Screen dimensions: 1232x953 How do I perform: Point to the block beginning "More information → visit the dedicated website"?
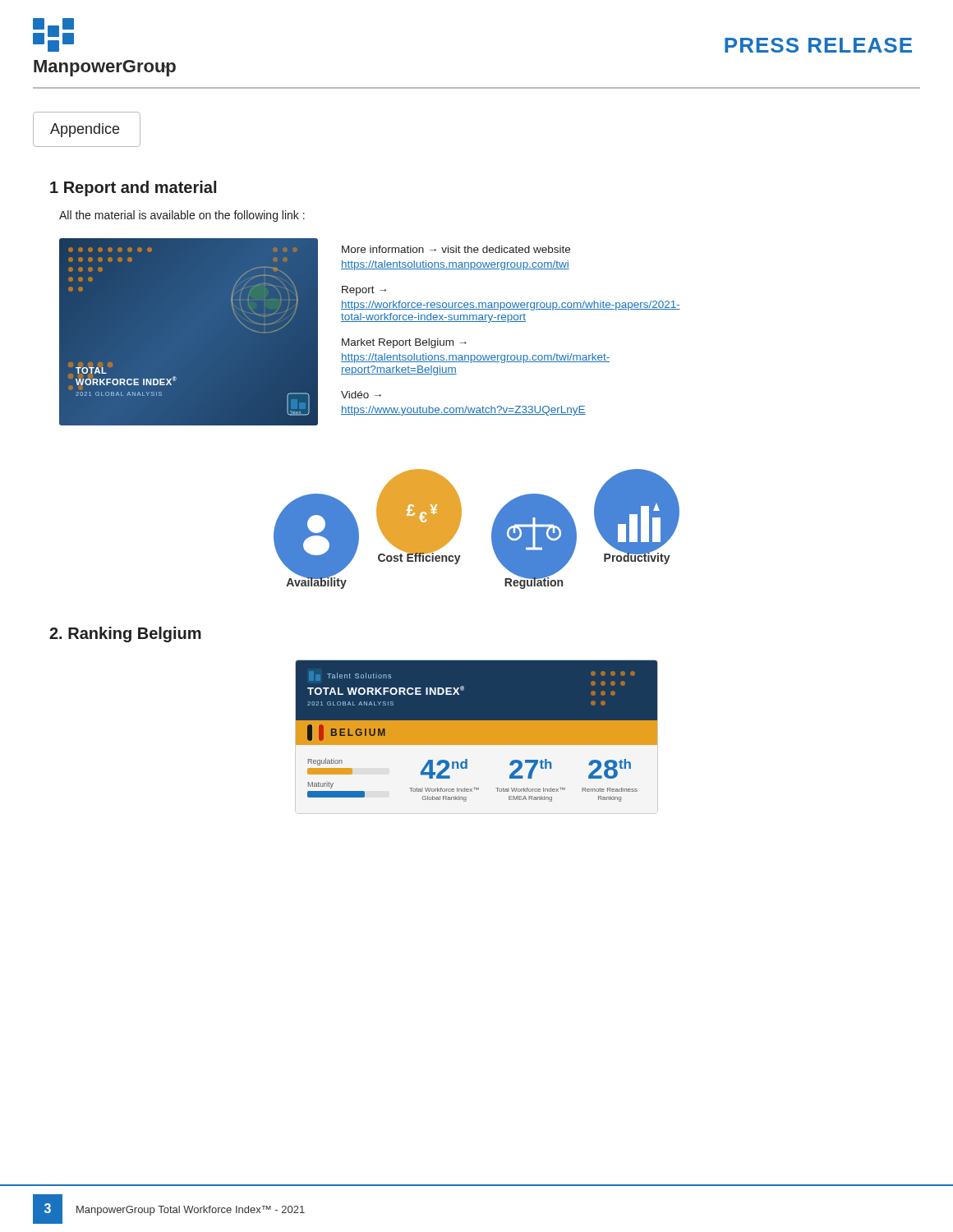point(456,249)
